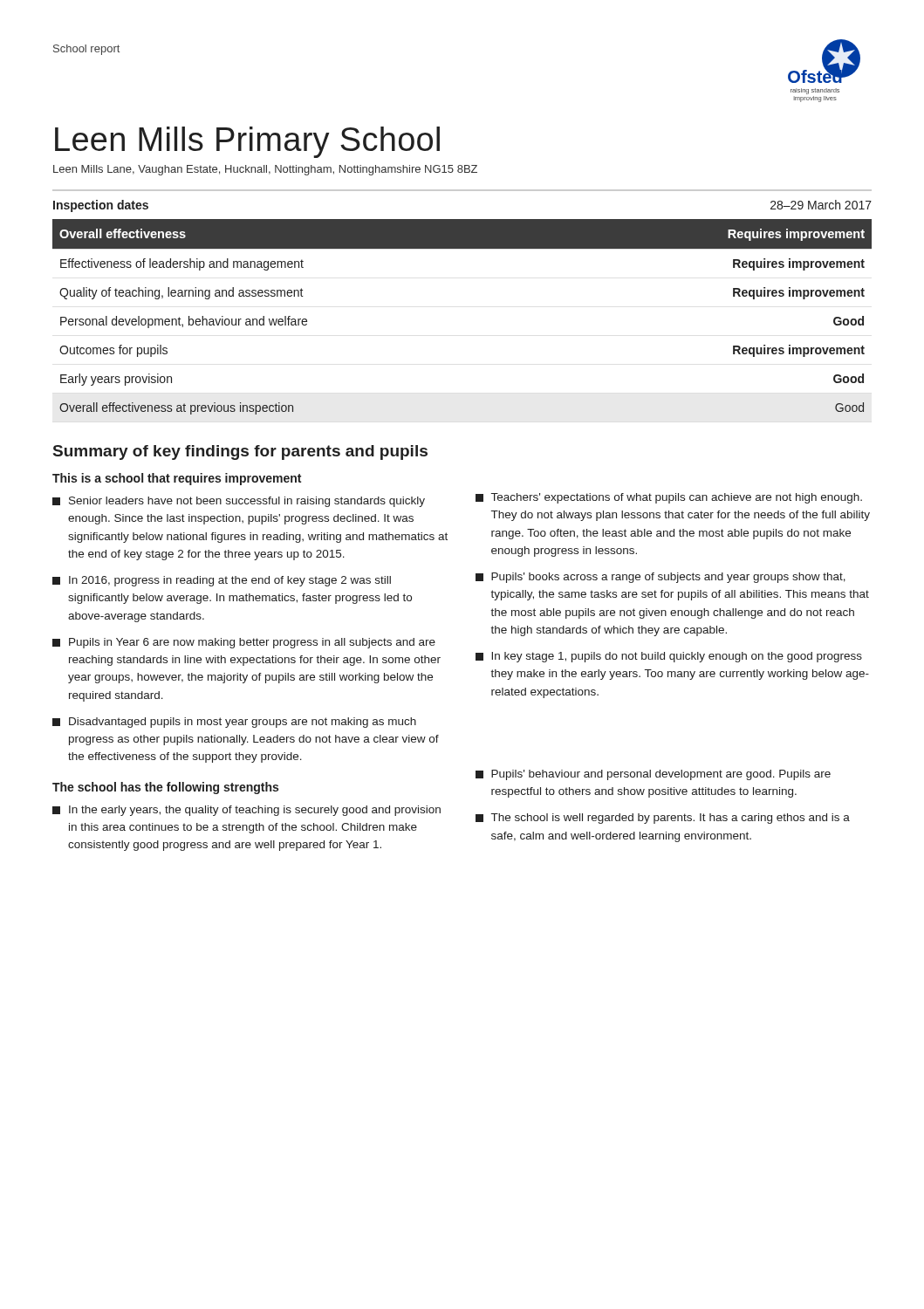
Task: Find the table that mentions "Inspection dates 28–29"
Action: coord(462,204)
